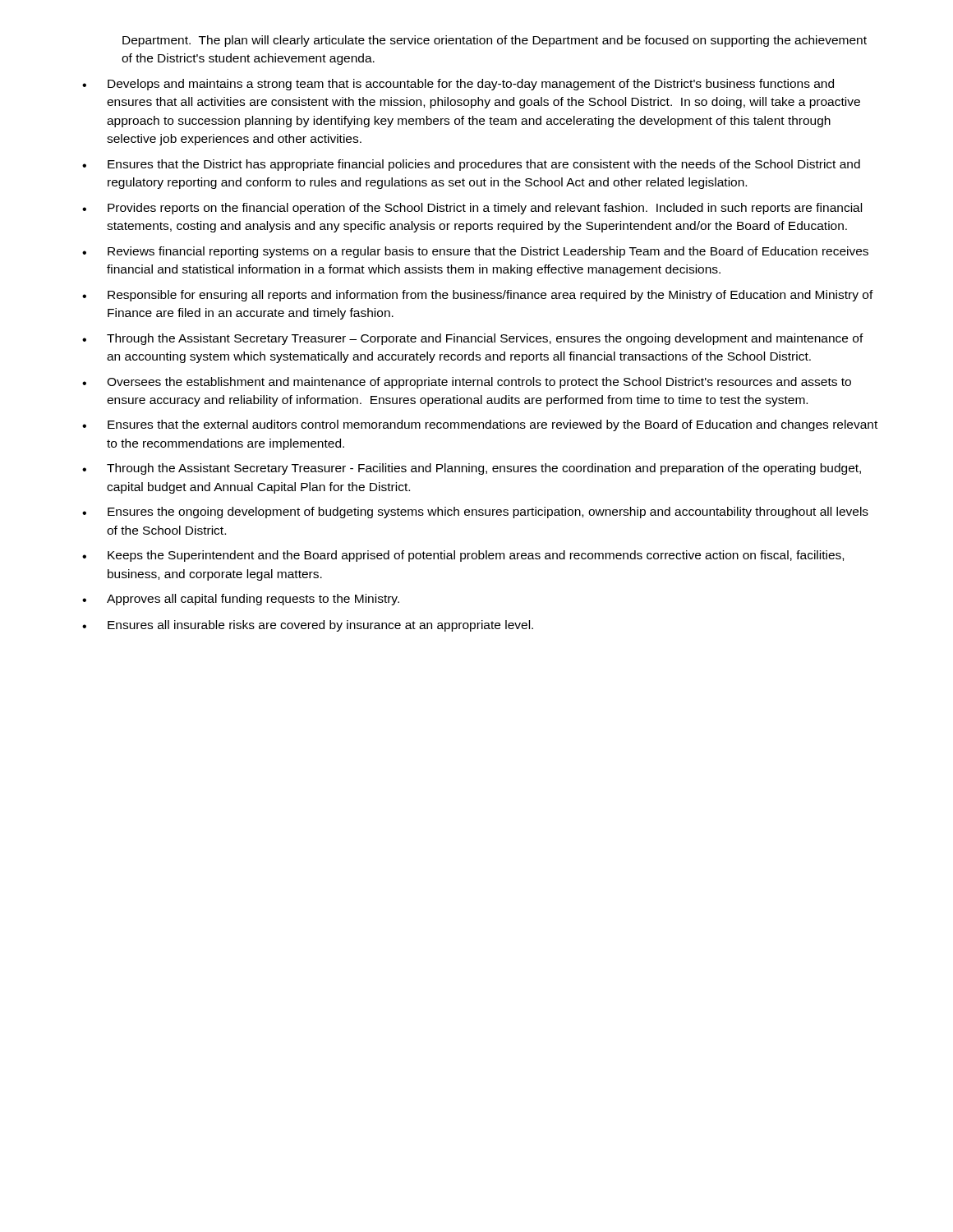Navigate to the block starting "• Oversees the"
Image resolution: width=953 pixels, height=1232 pixels.
(x=481, y=391)
